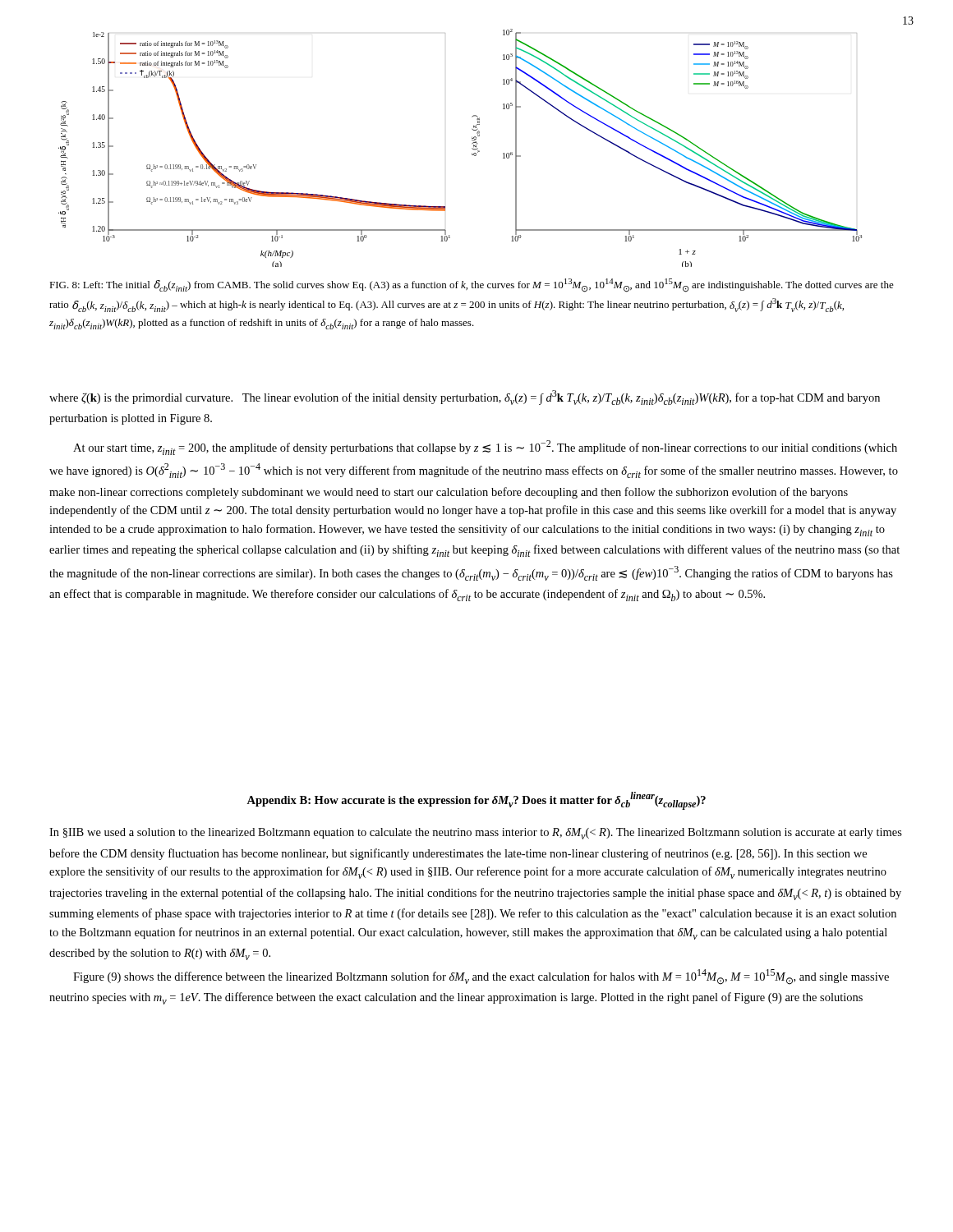Select the text block starting "Appendix B: How accurate"

pyautogui.click(x=476, y=800)
